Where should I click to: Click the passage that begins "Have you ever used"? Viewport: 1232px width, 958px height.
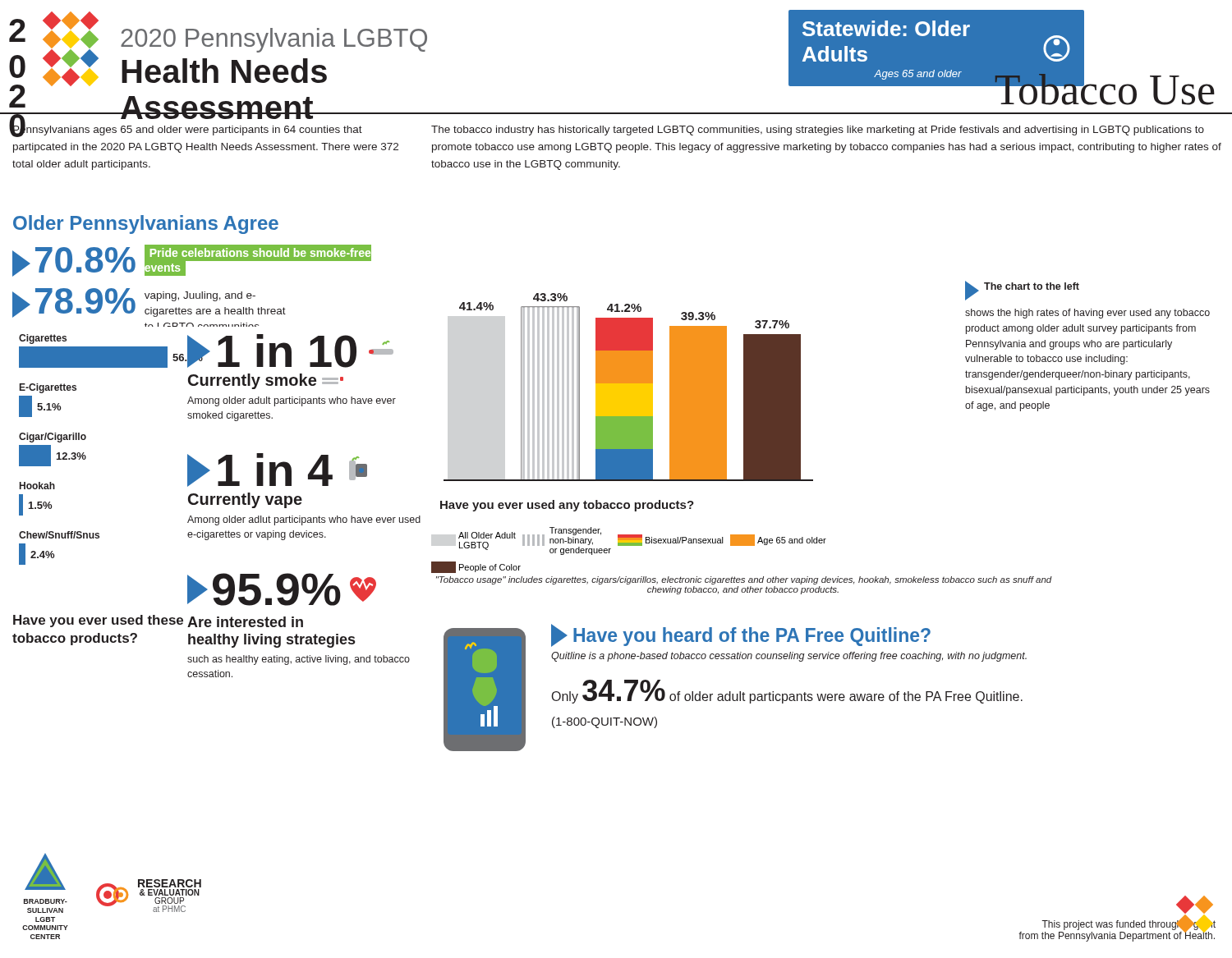click(x=98, y=629)
